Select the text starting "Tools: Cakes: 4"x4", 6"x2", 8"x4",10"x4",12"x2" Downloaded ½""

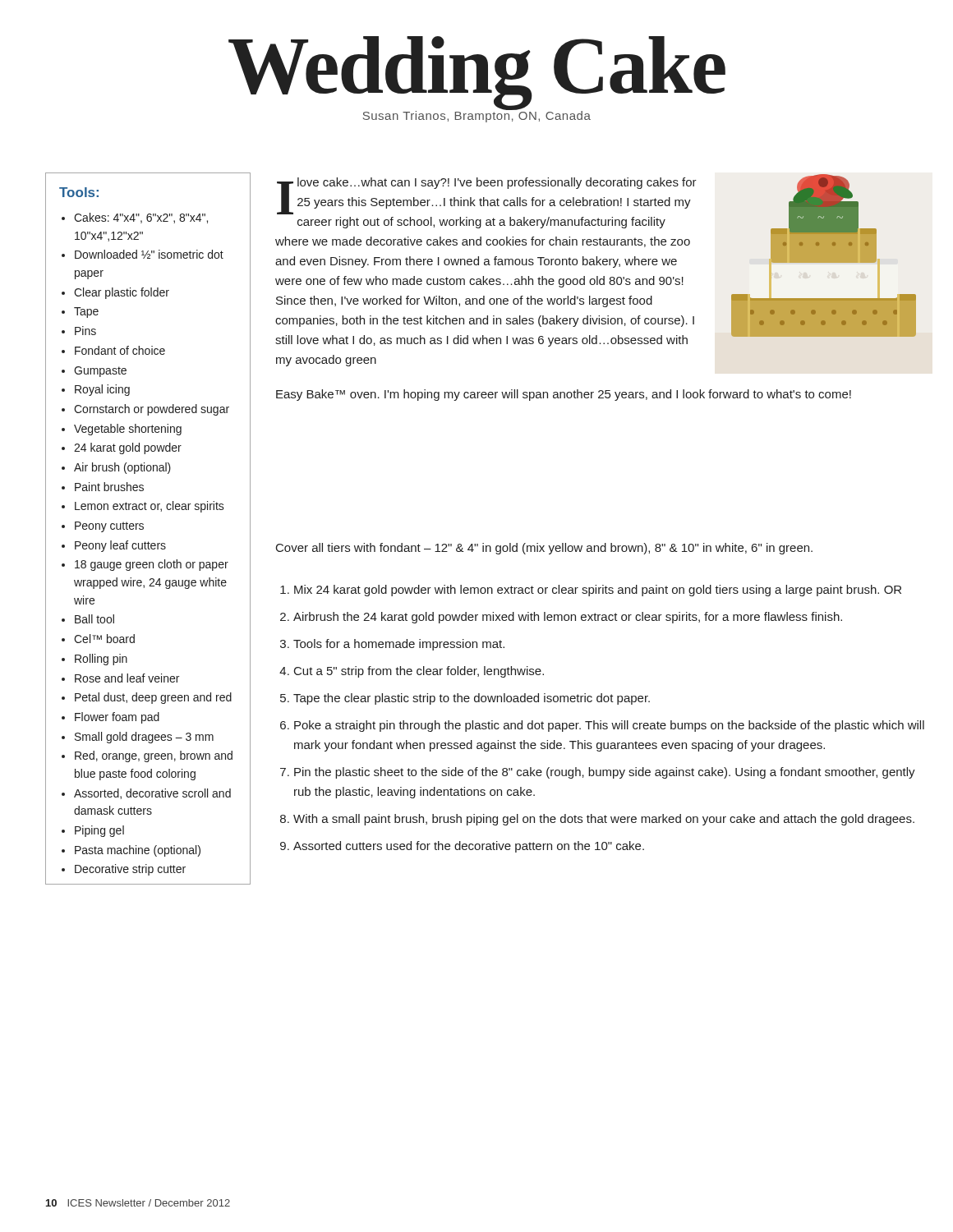pos(148,532)
